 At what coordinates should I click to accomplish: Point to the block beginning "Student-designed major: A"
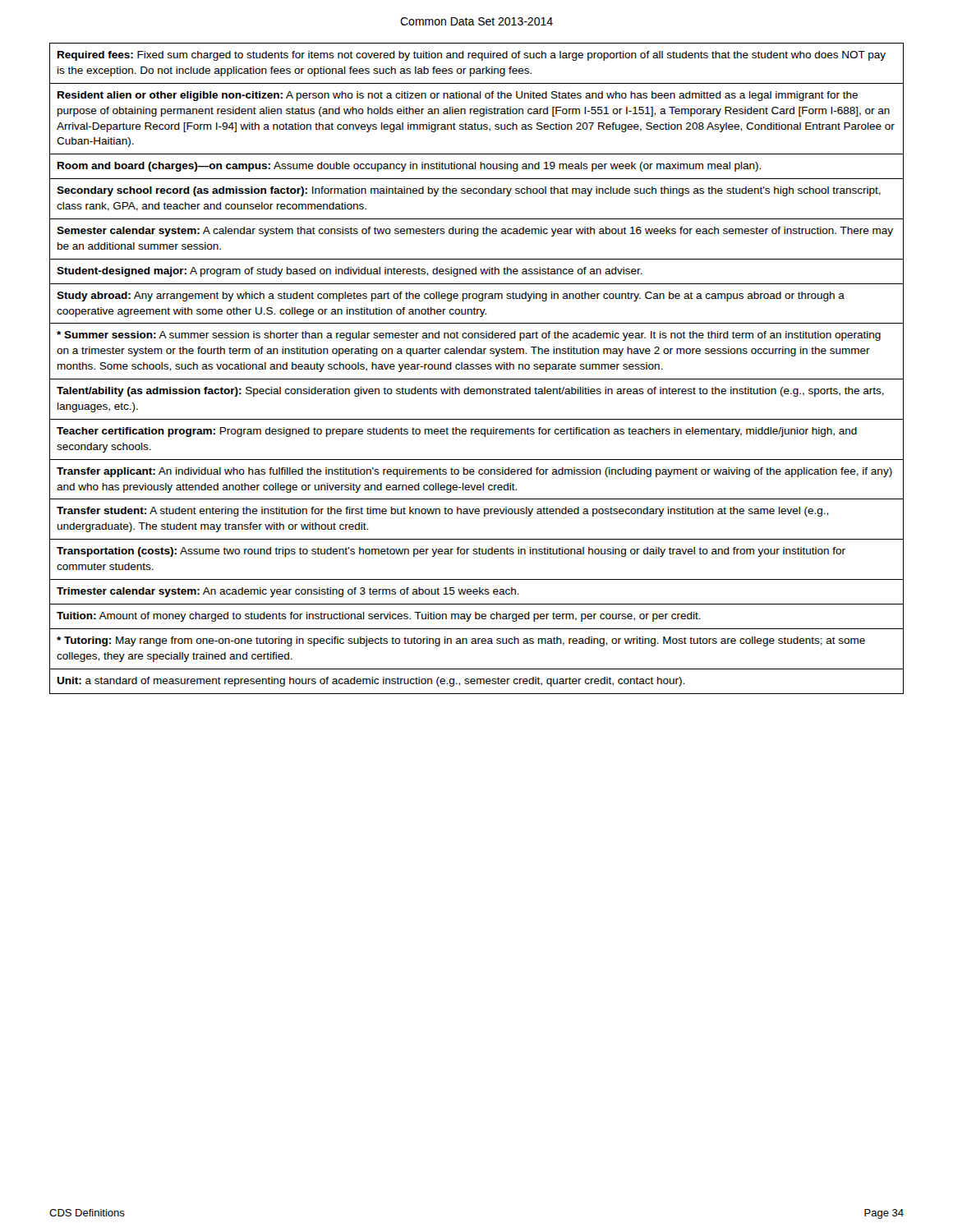(350, 270)
